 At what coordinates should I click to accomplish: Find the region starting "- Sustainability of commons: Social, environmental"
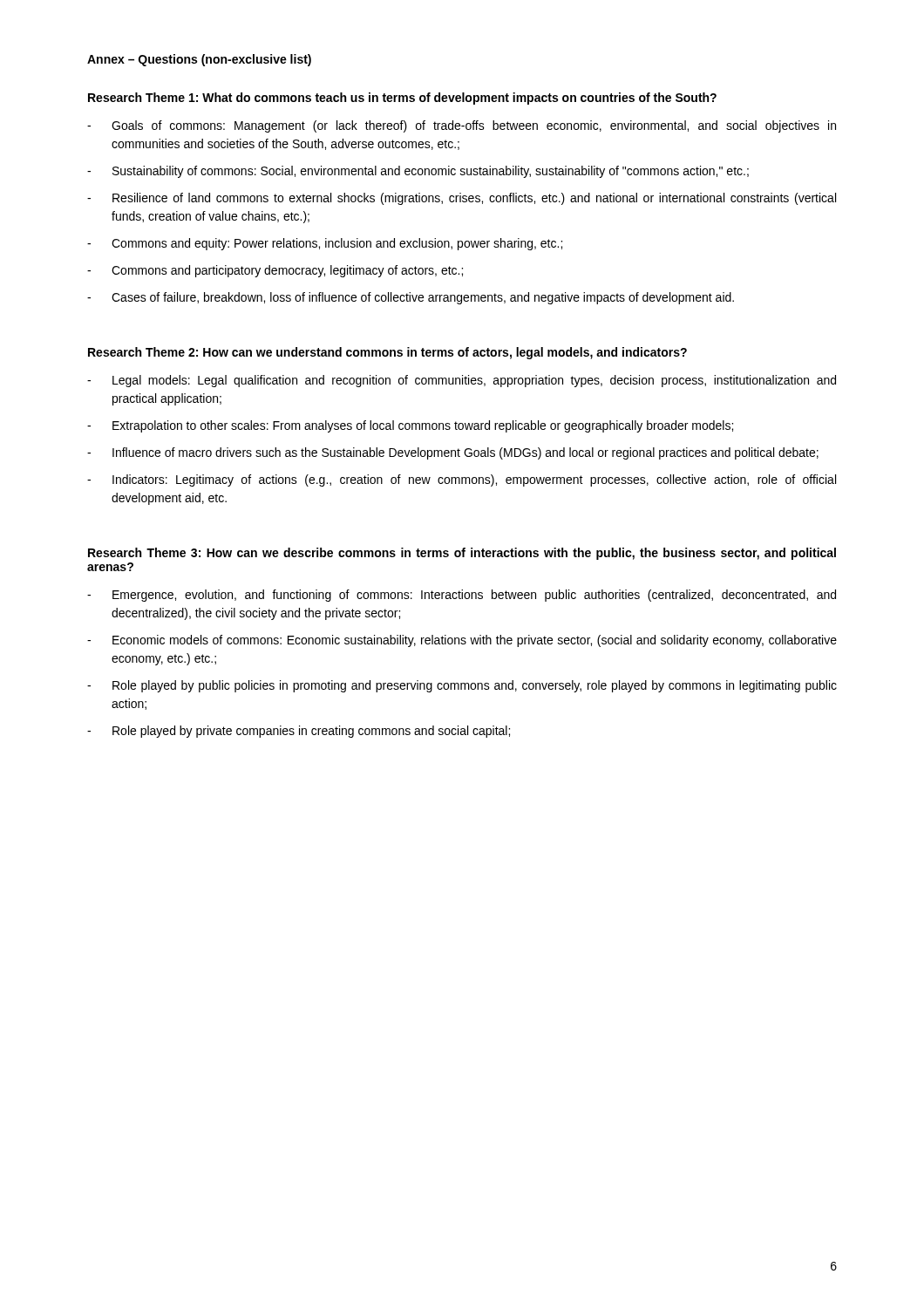point(462,171)
